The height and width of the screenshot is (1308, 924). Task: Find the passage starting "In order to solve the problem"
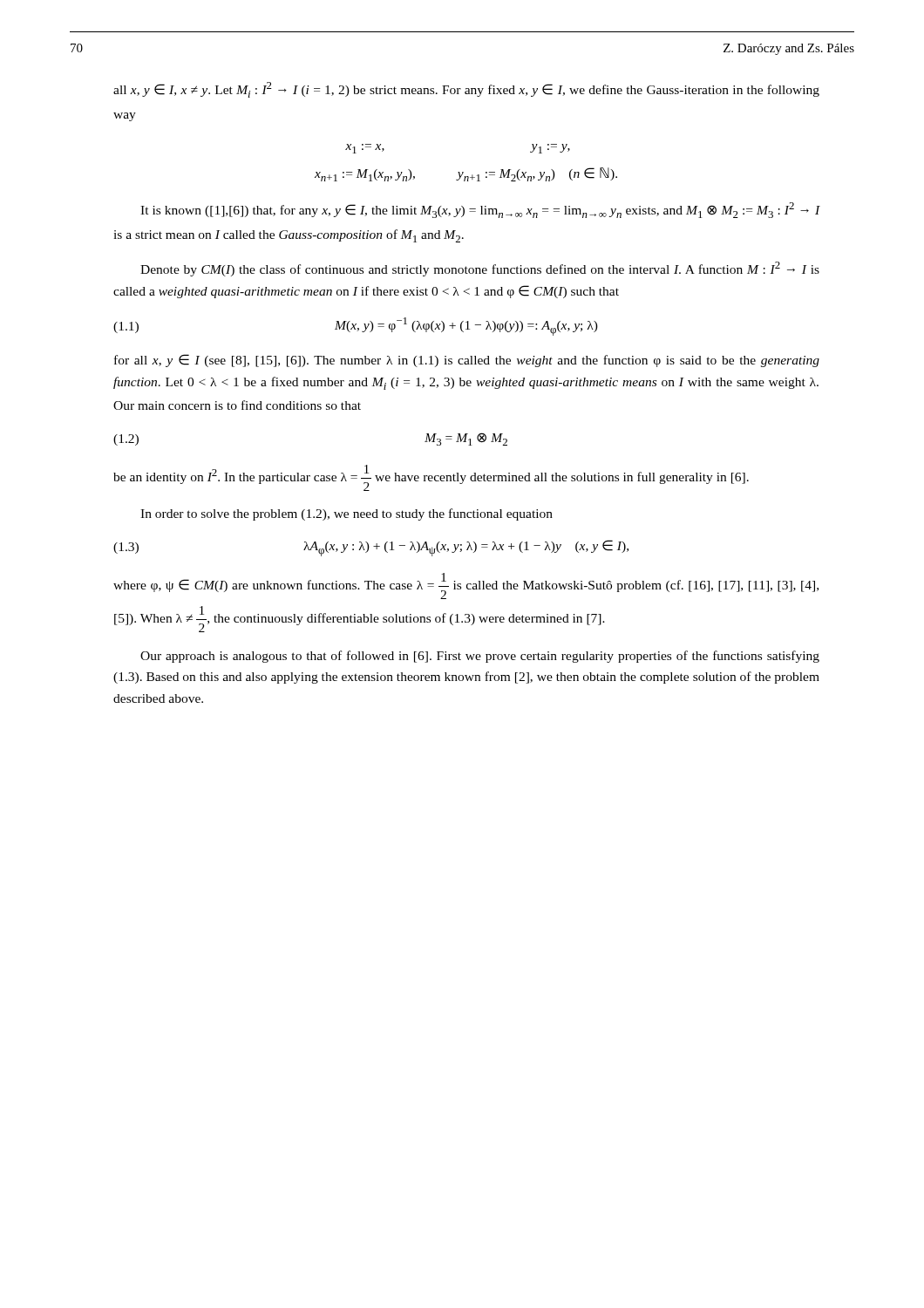(347, 513)
